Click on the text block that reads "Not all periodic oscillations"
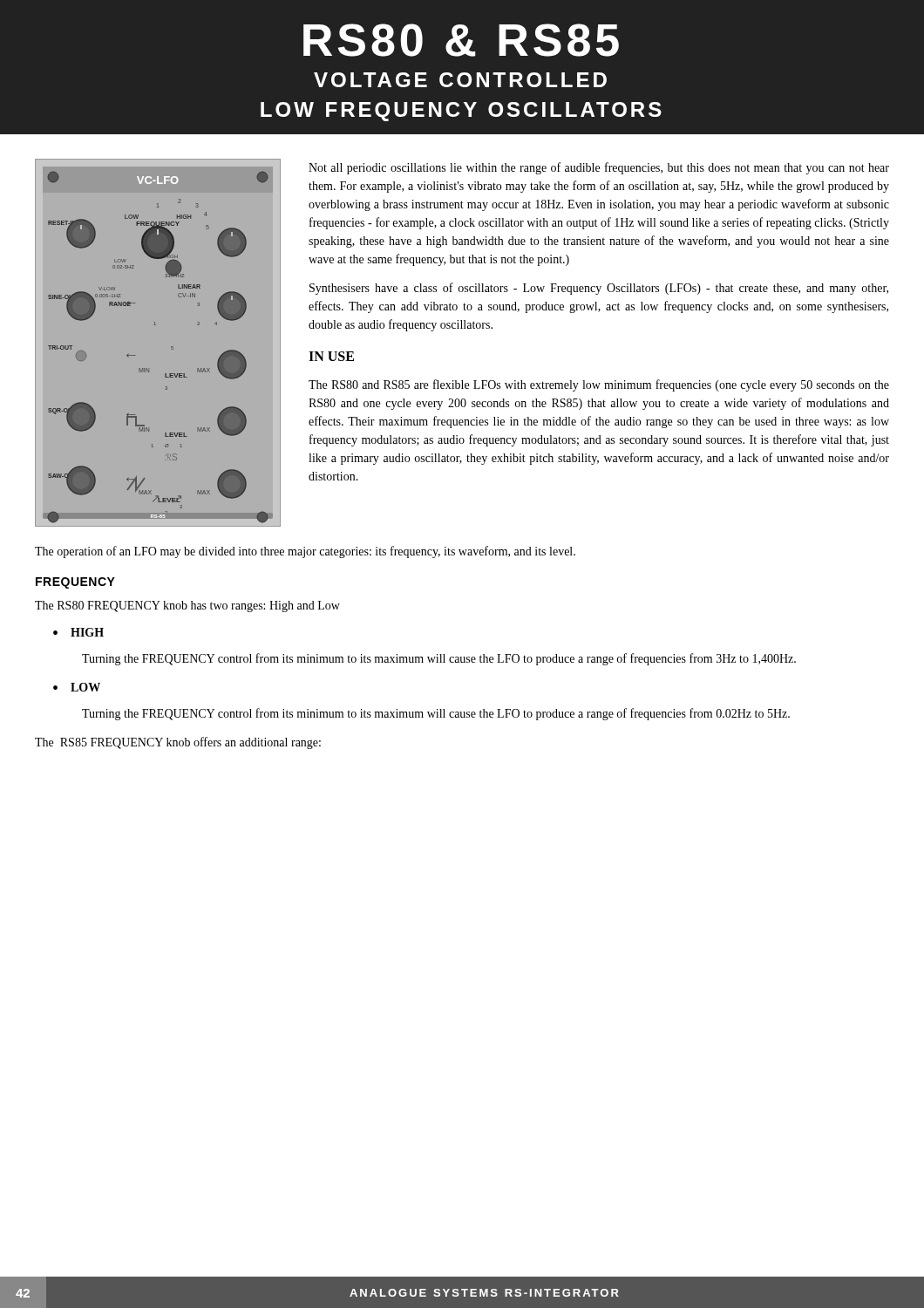This screenshot has height=1308, width=924. (x=599, y=214)
